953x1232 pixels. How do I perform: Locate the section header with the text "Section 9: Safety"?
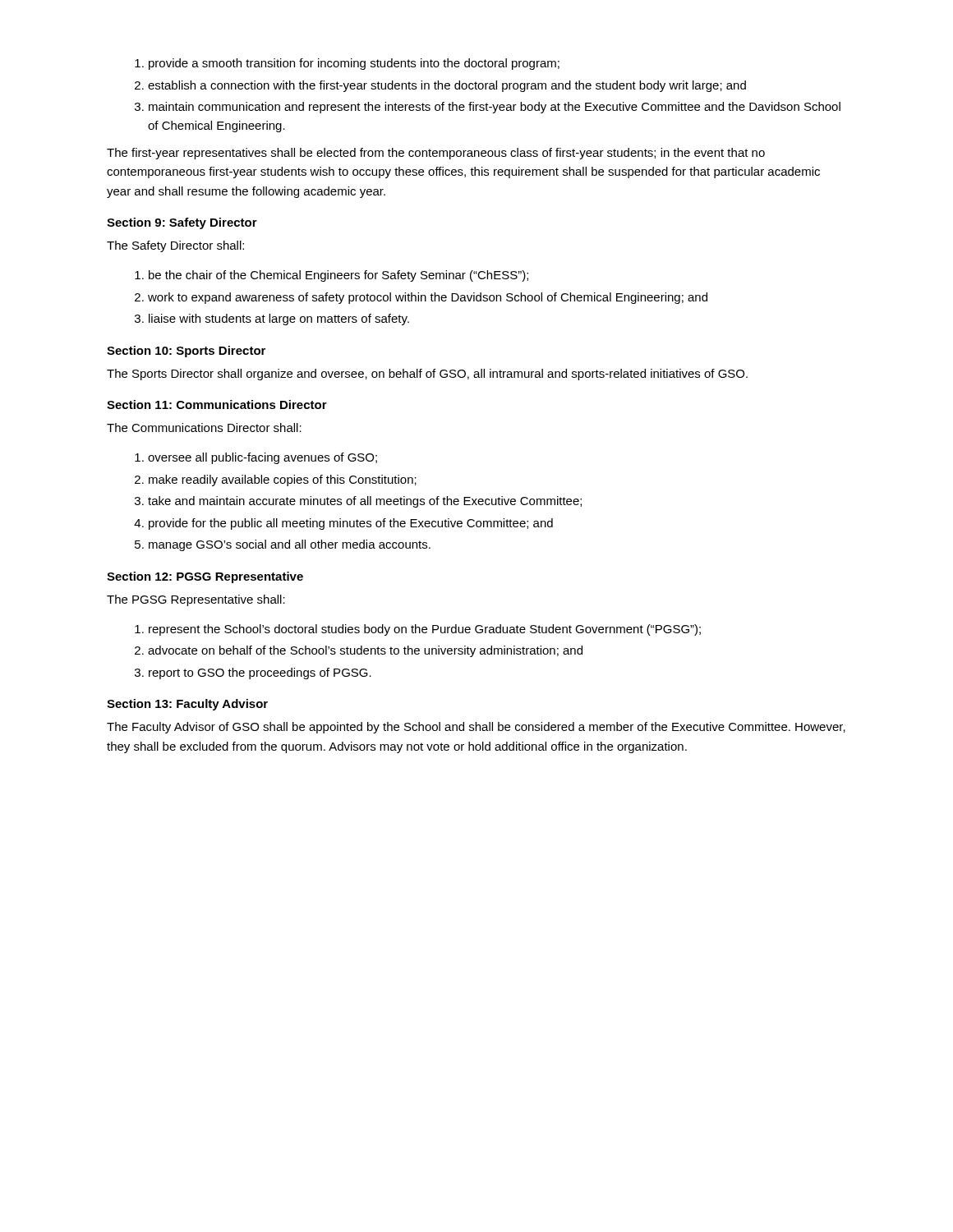tap(182, 222)
